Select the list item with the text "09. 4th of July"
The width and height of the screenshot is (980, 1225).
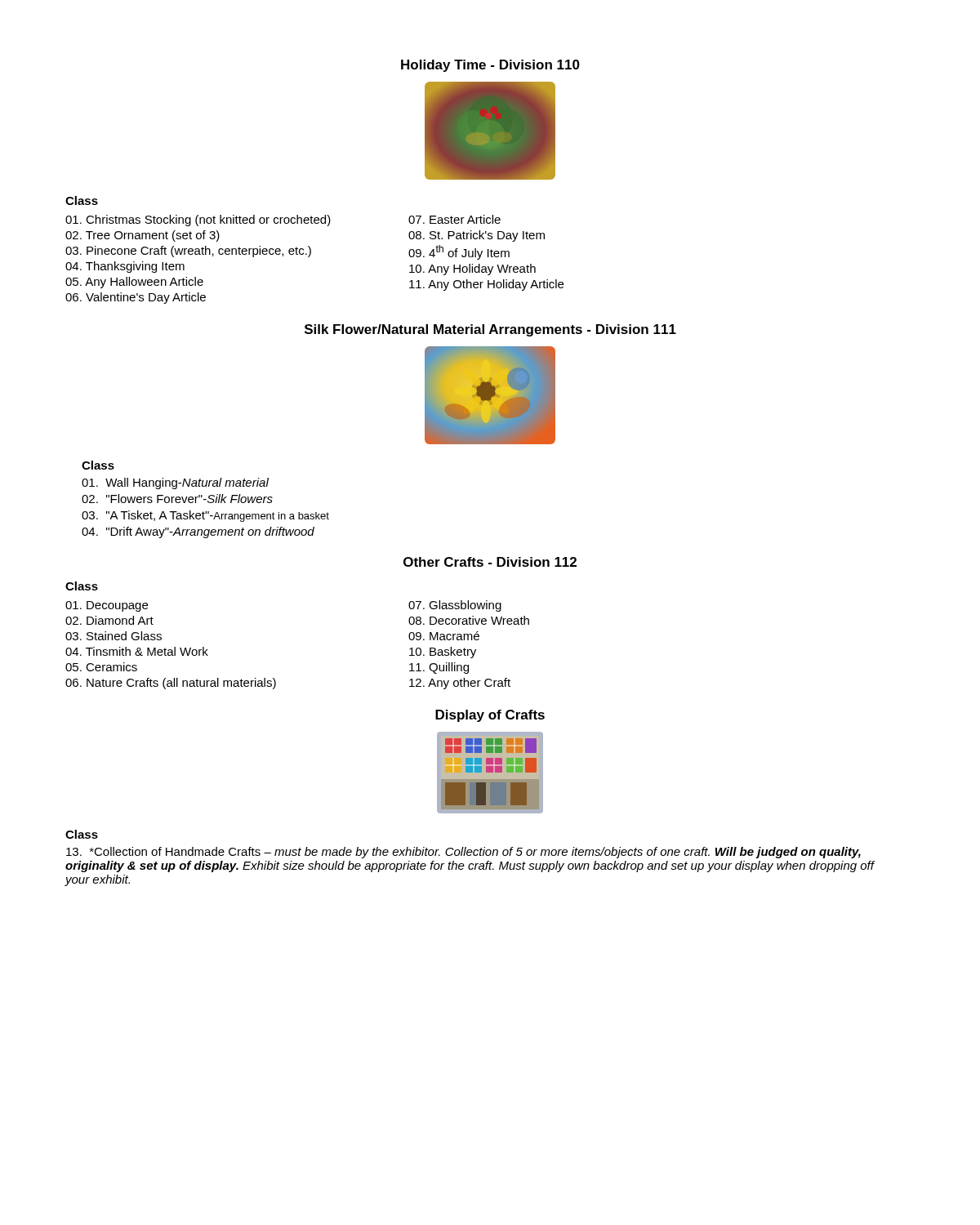(x=459, y=252)
